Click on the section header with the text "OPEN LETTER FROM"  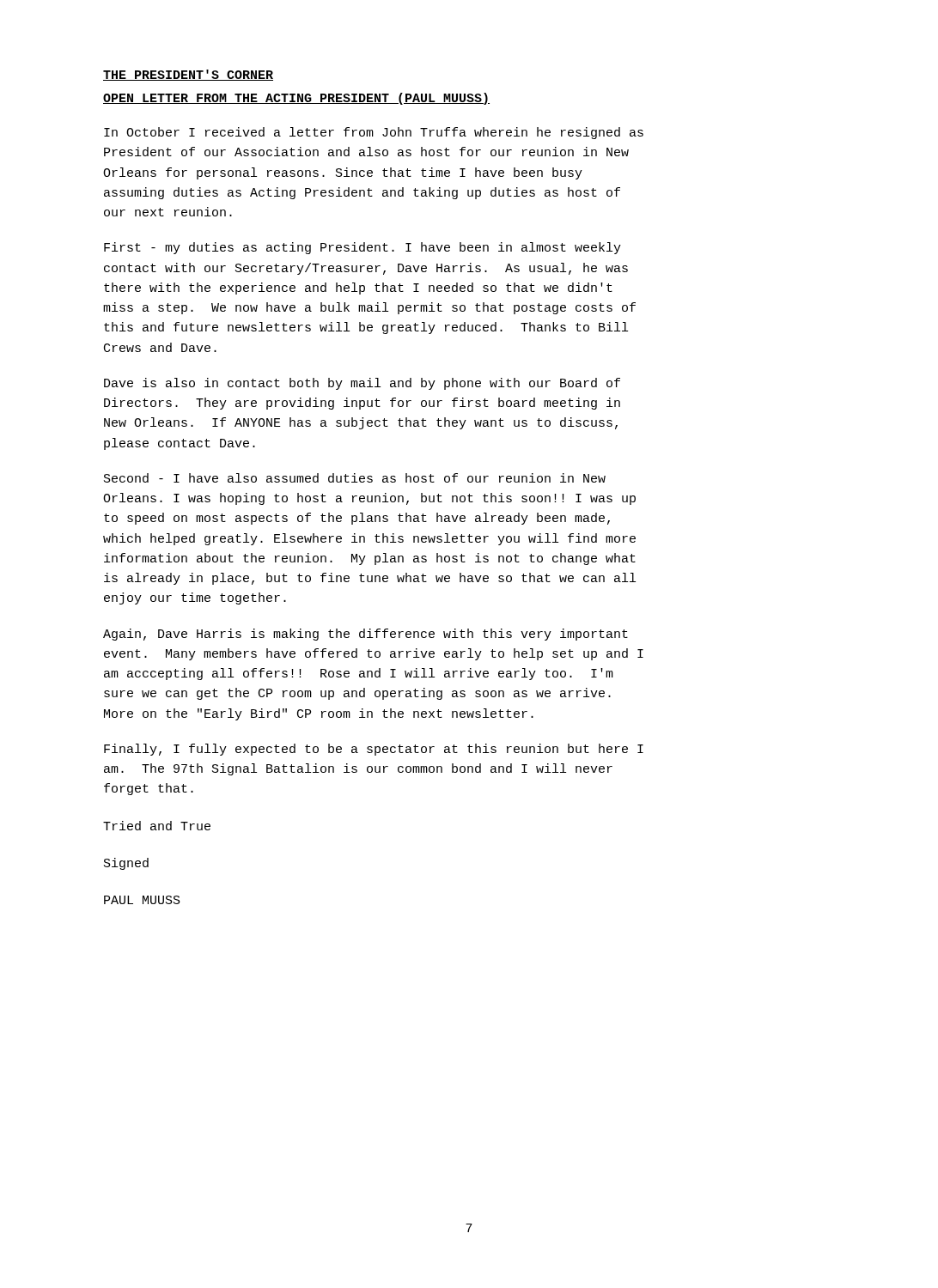[296, 99]
